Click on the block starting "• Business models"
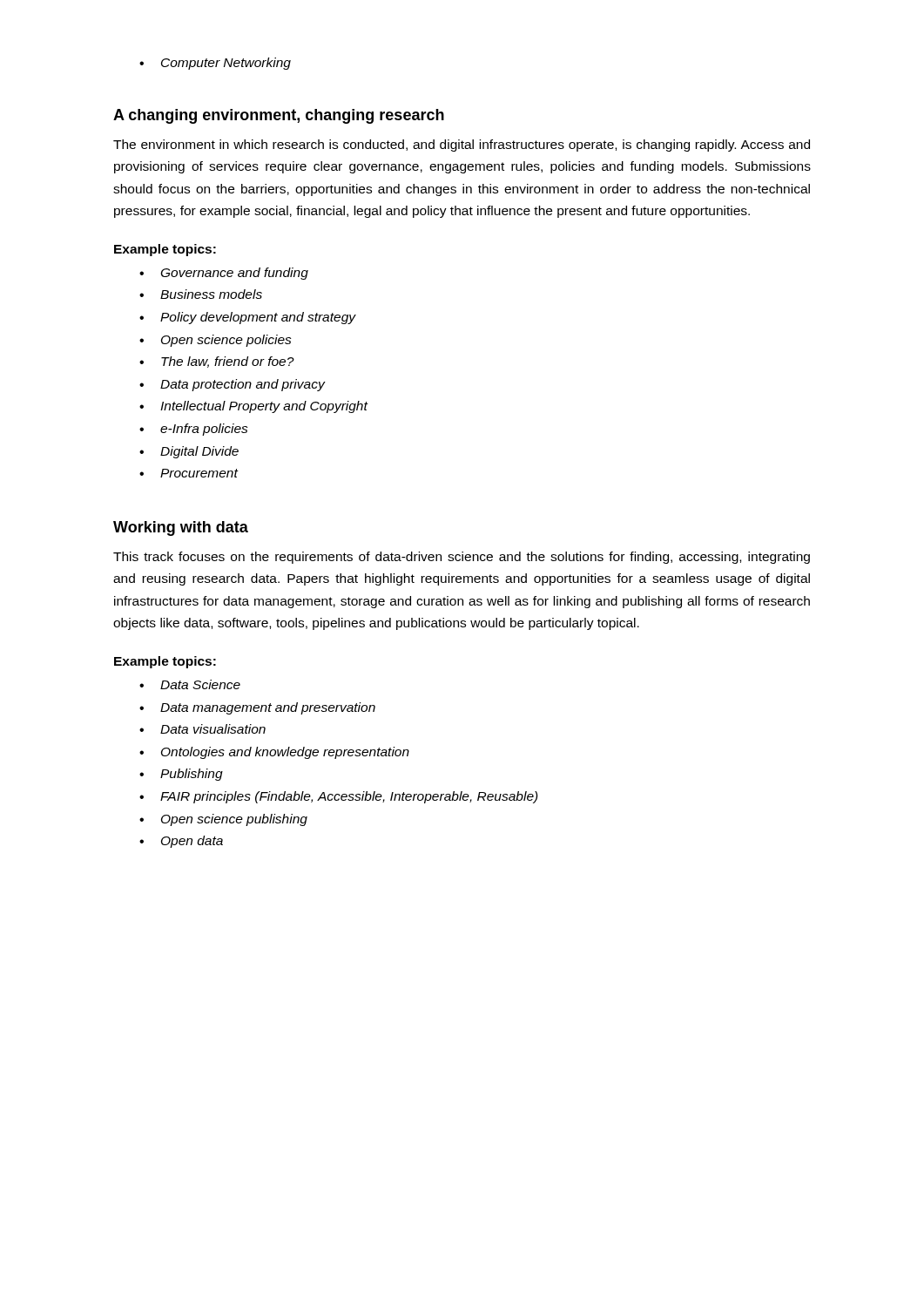Viewport: 924px width, 1307px height. pyautogui.click(x=201, y=296)
